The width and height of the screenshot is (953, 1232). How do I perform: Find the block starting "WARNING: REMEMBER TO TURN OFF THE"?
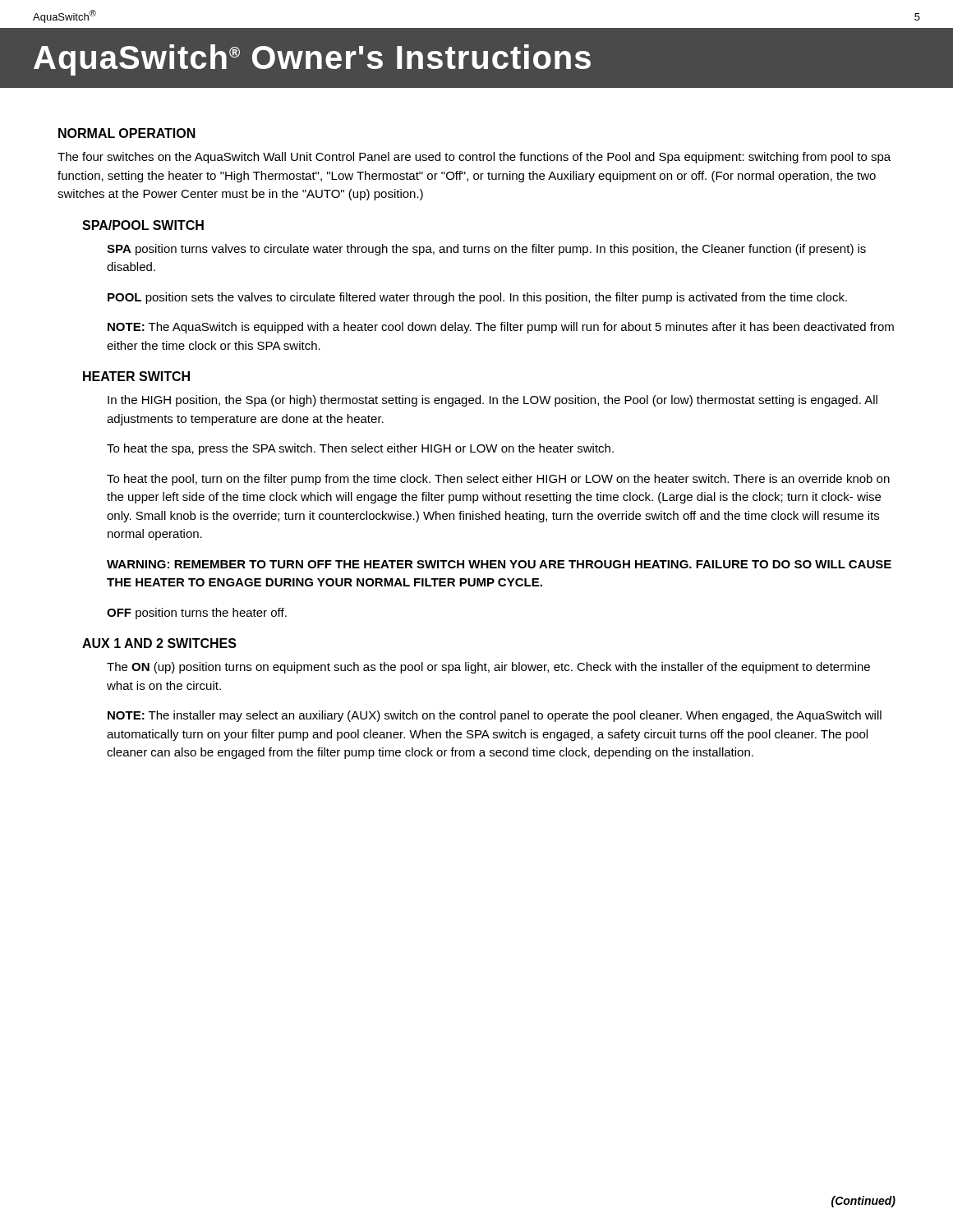[x=501, y=573]
